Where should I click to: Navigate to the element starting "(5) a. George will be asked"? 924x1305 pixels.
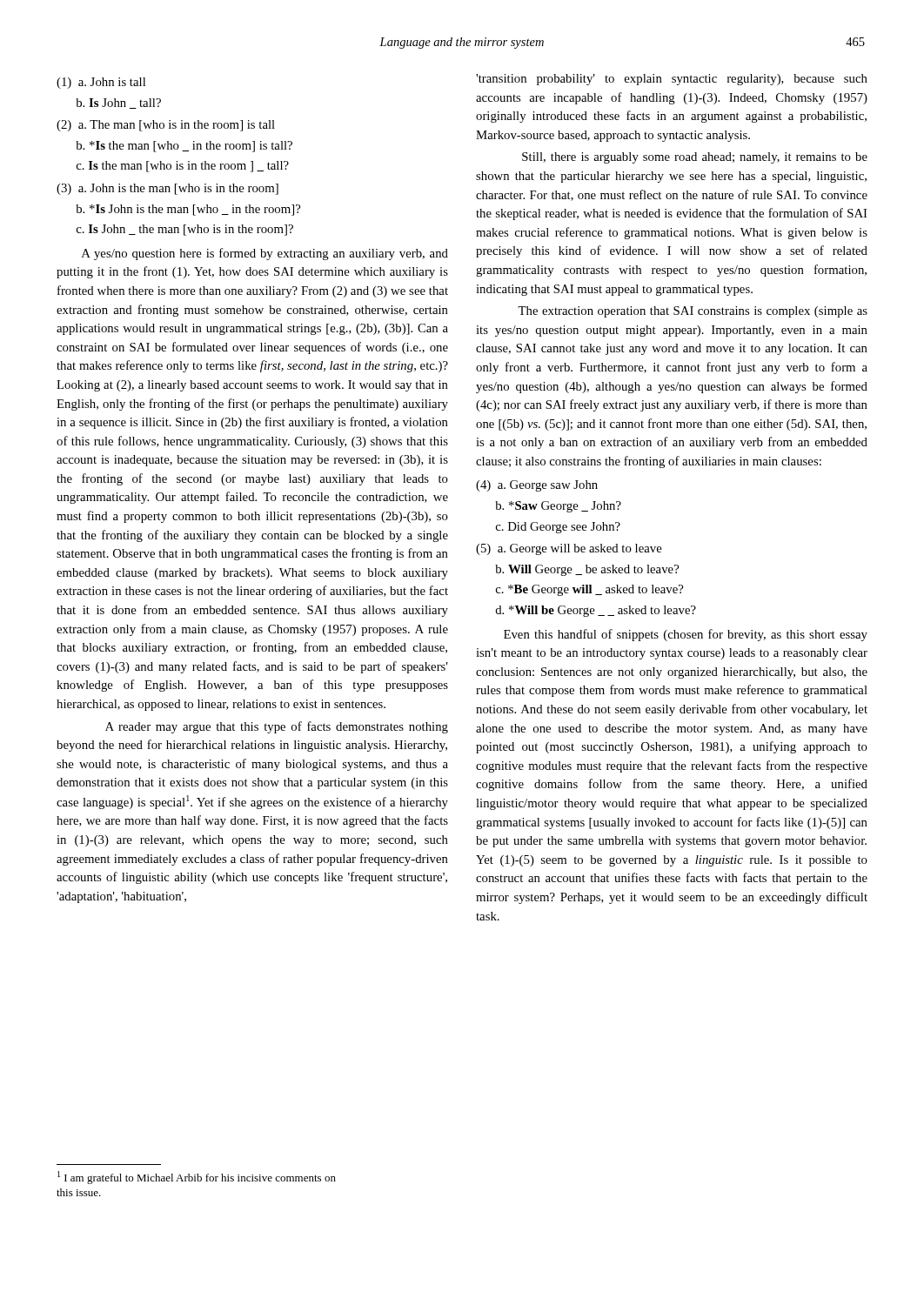pyautogui.click(x=672, y=580)
